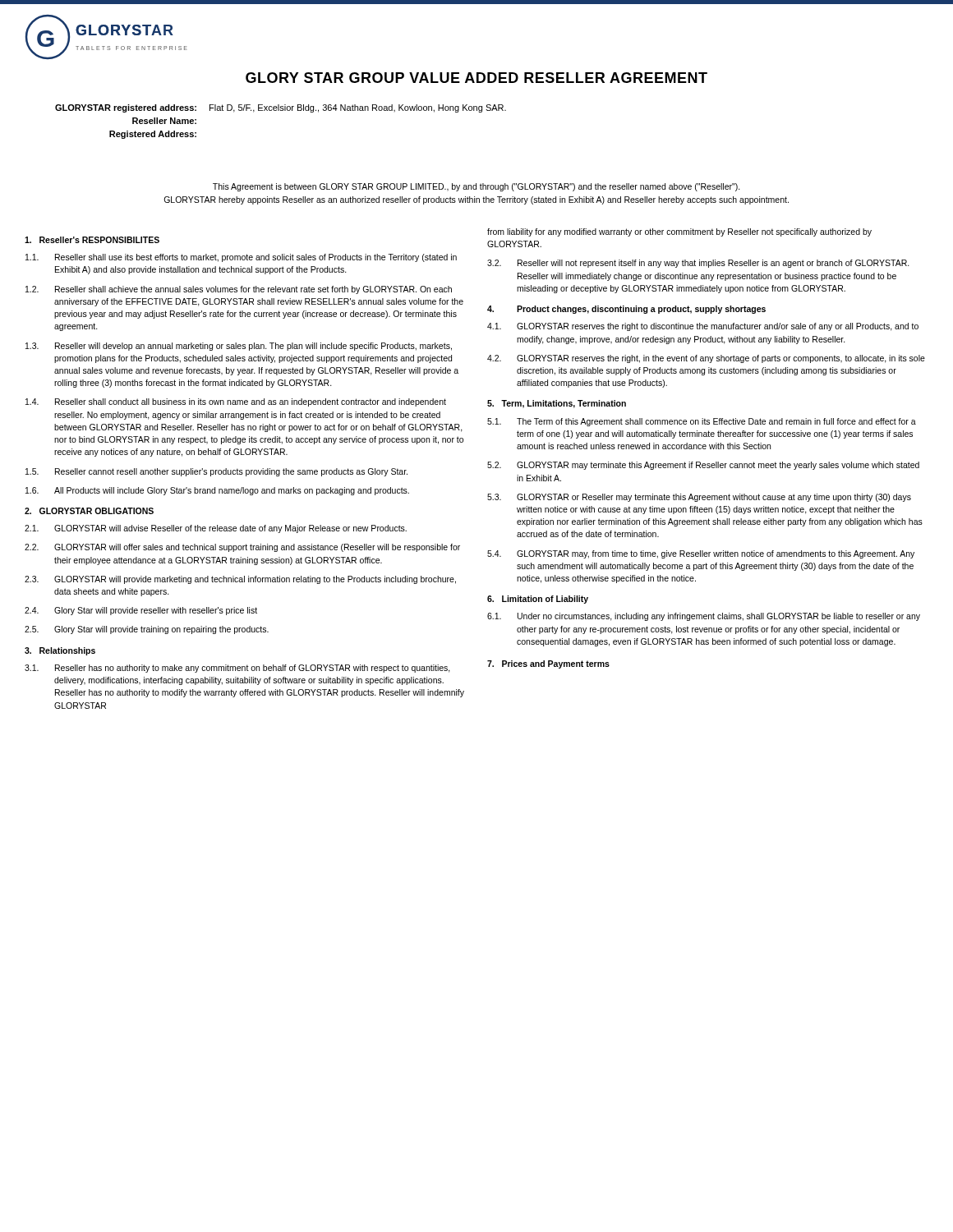The image size is (953, 1232).
Task: Find the list item with the text "4. Reseller shall conduct all"
Action: pyautogui.click(x=245, y=427)
